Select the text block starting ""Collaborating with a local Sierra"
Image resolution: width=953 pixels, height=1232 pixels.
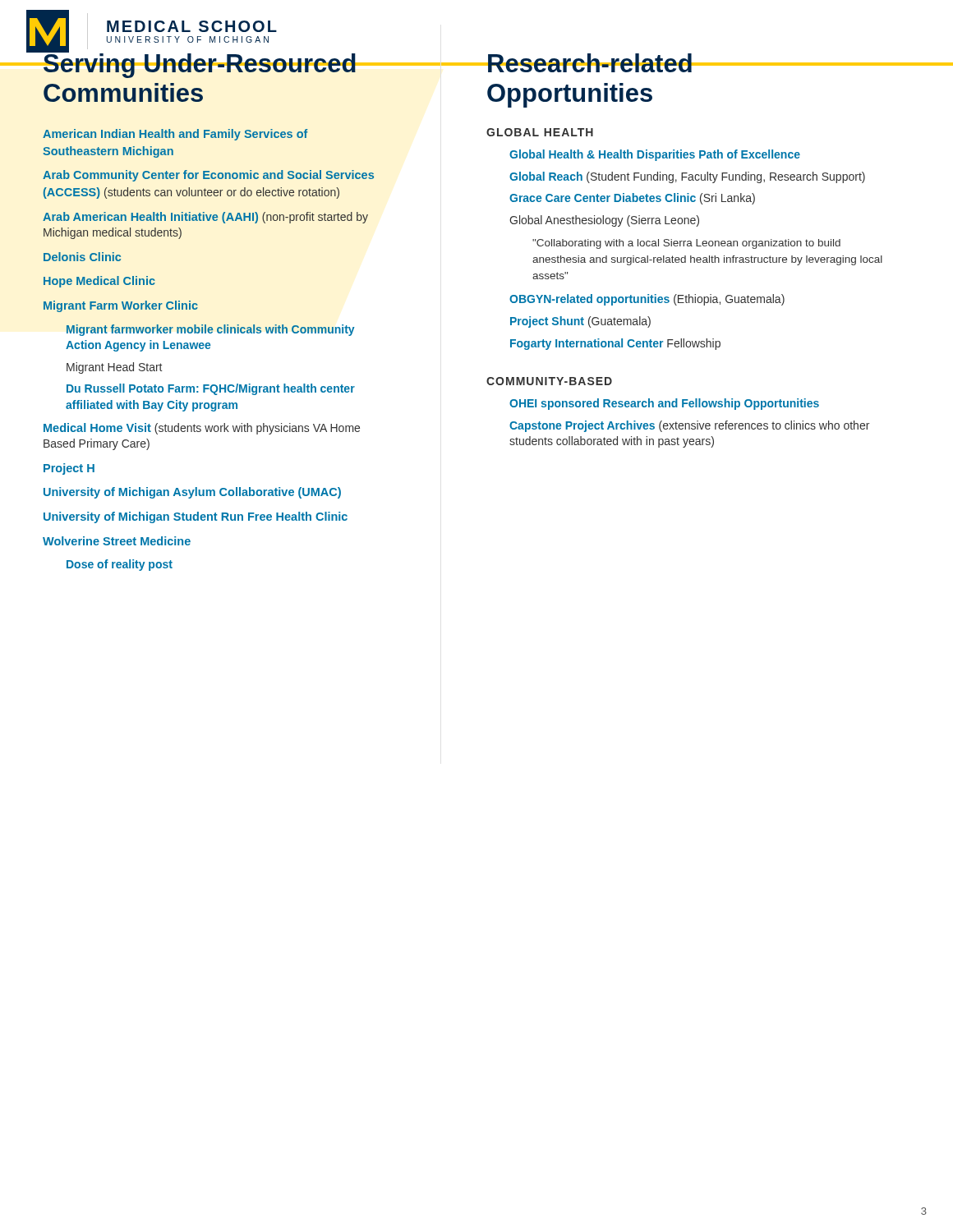707,259
